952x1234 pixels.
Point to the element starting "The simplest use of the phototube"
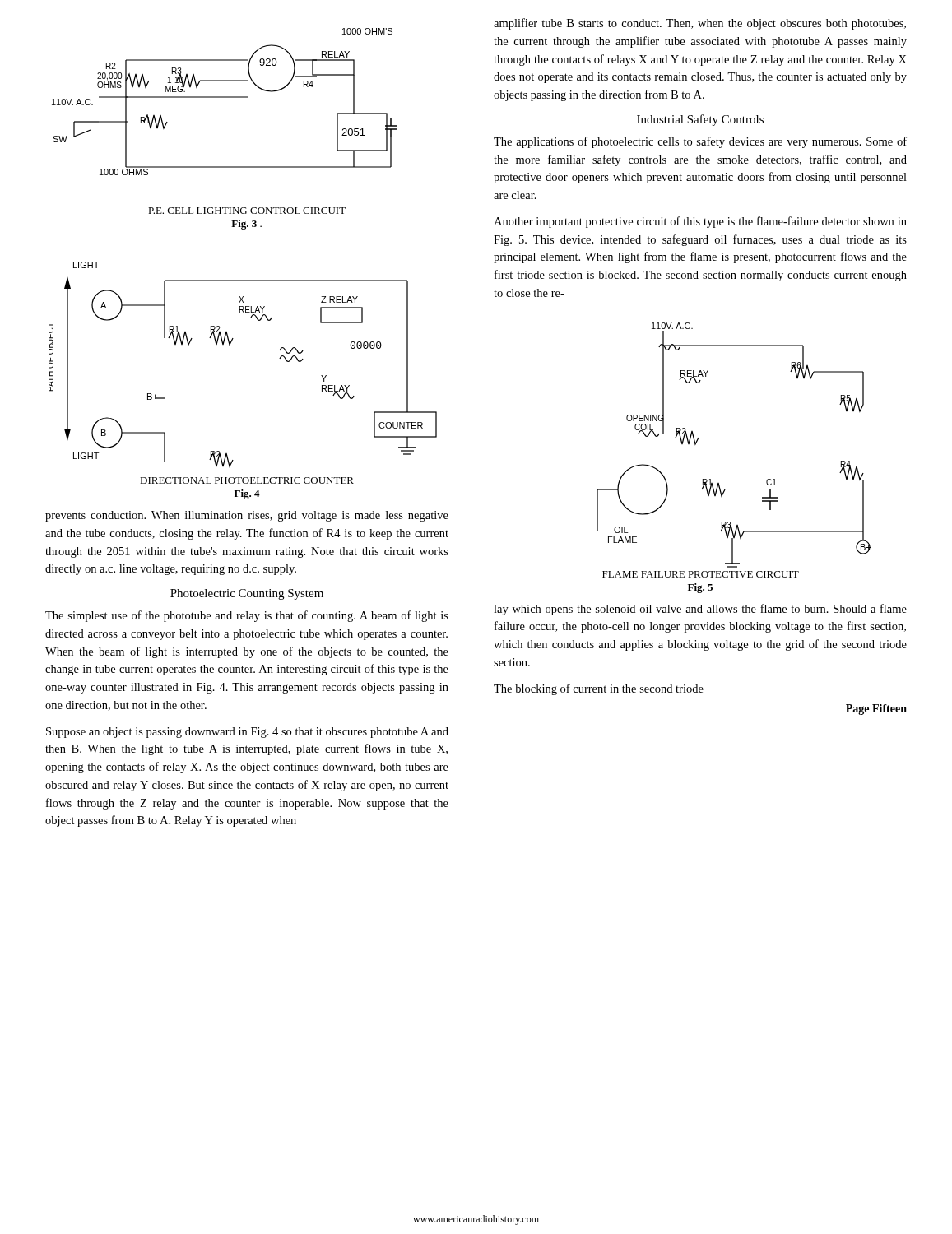click(247, 660)
